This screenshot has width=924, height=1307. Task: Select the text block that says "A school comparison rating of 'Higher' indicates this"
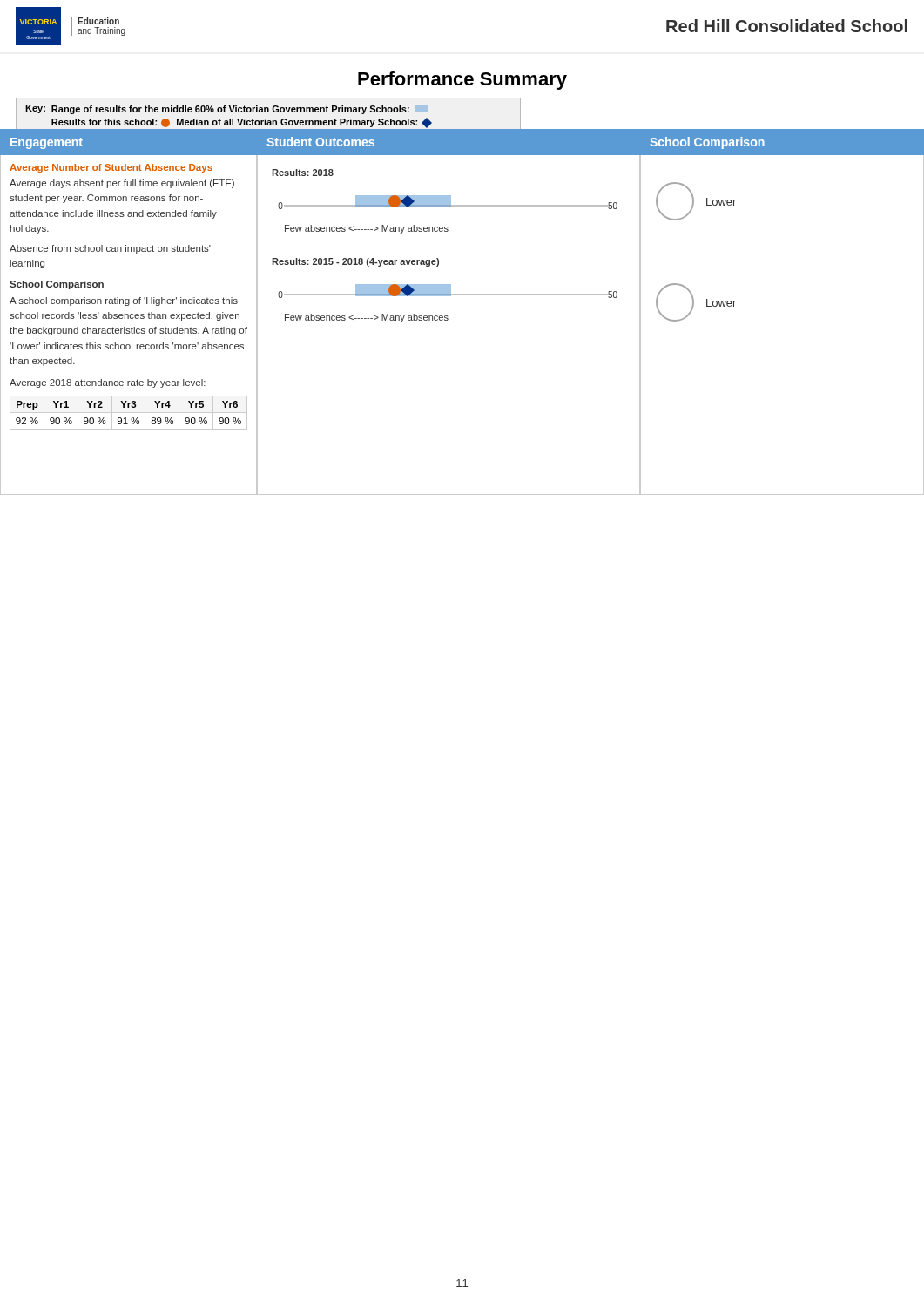click(128, 330)
